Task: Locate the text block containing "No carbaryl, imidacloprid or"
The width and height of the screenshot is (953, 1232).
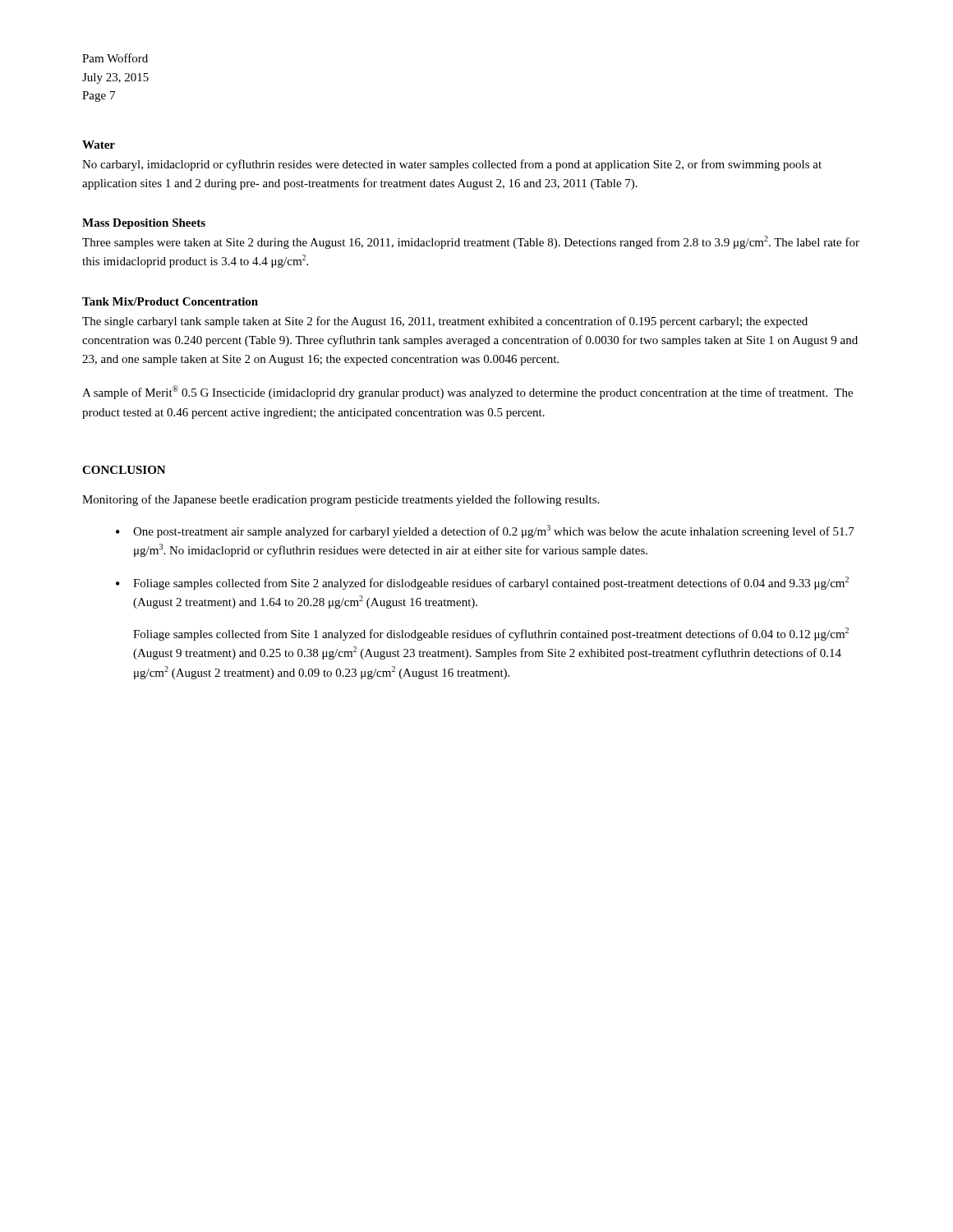Action: [452, 173]
